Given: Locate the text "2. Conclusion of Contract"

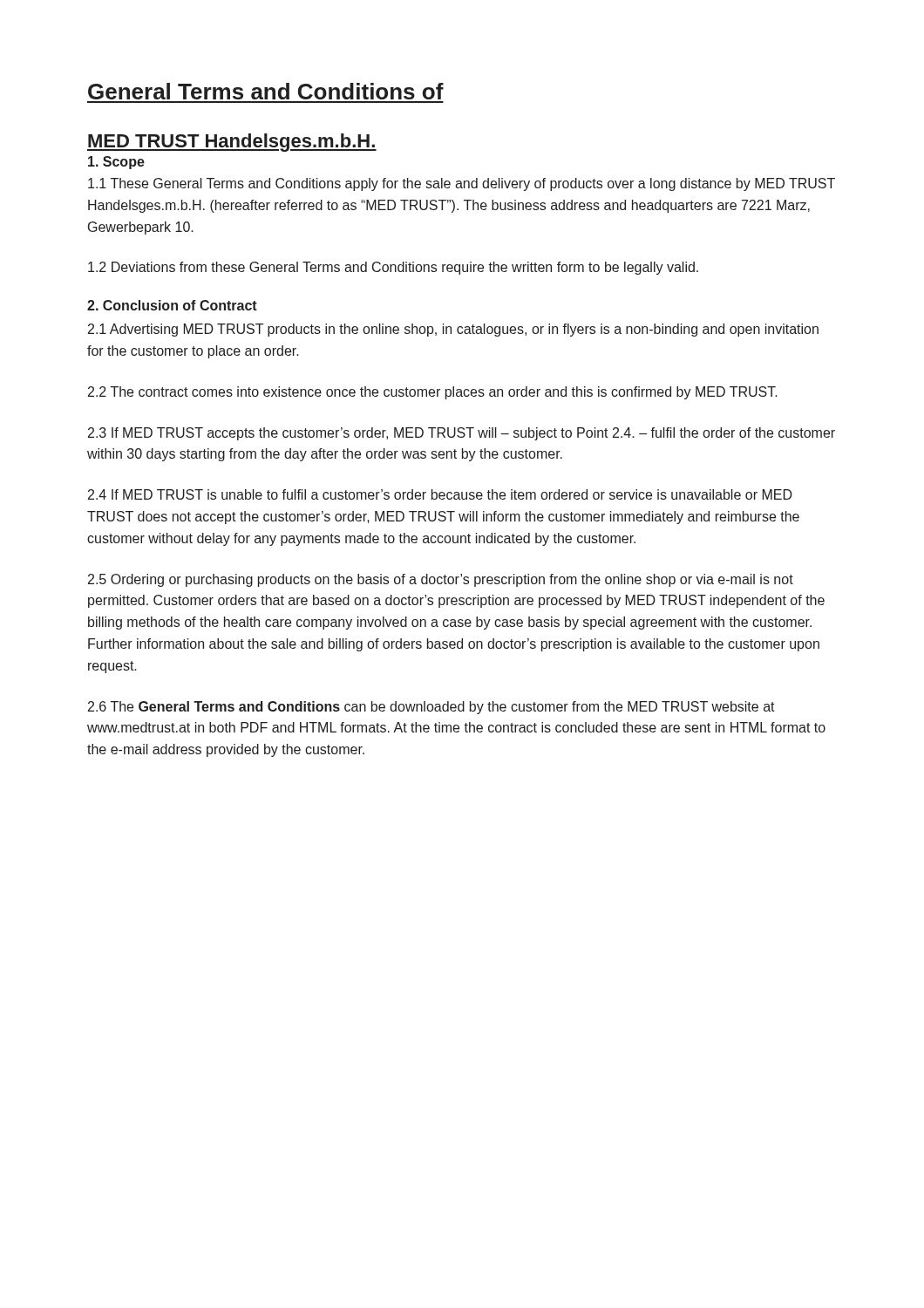Looking at the screenshot, I should click(x=172, y=306).
